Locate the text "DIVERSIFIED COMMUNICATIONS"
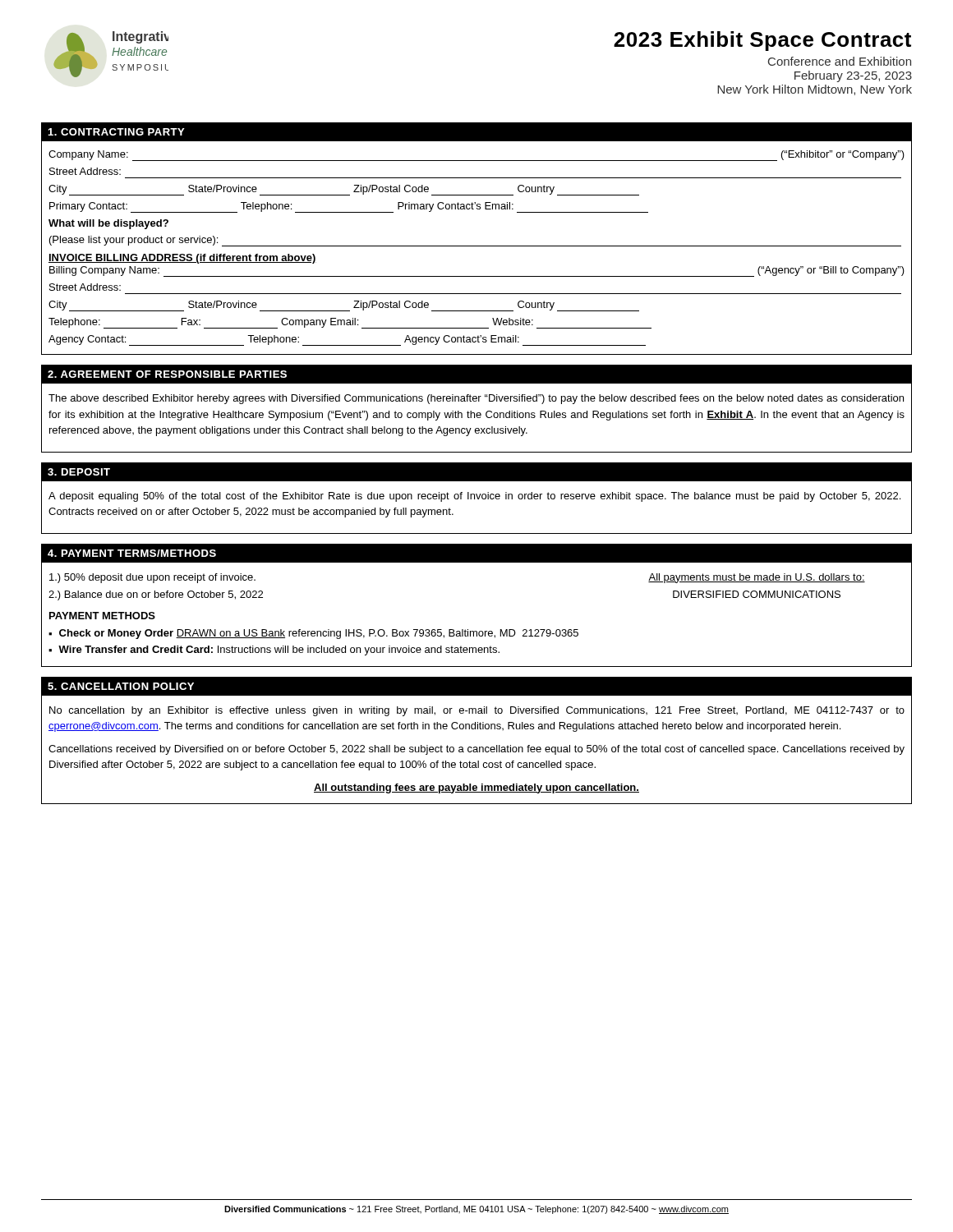This screenshot has width=953, height=1232. click(x=757, y=594)
